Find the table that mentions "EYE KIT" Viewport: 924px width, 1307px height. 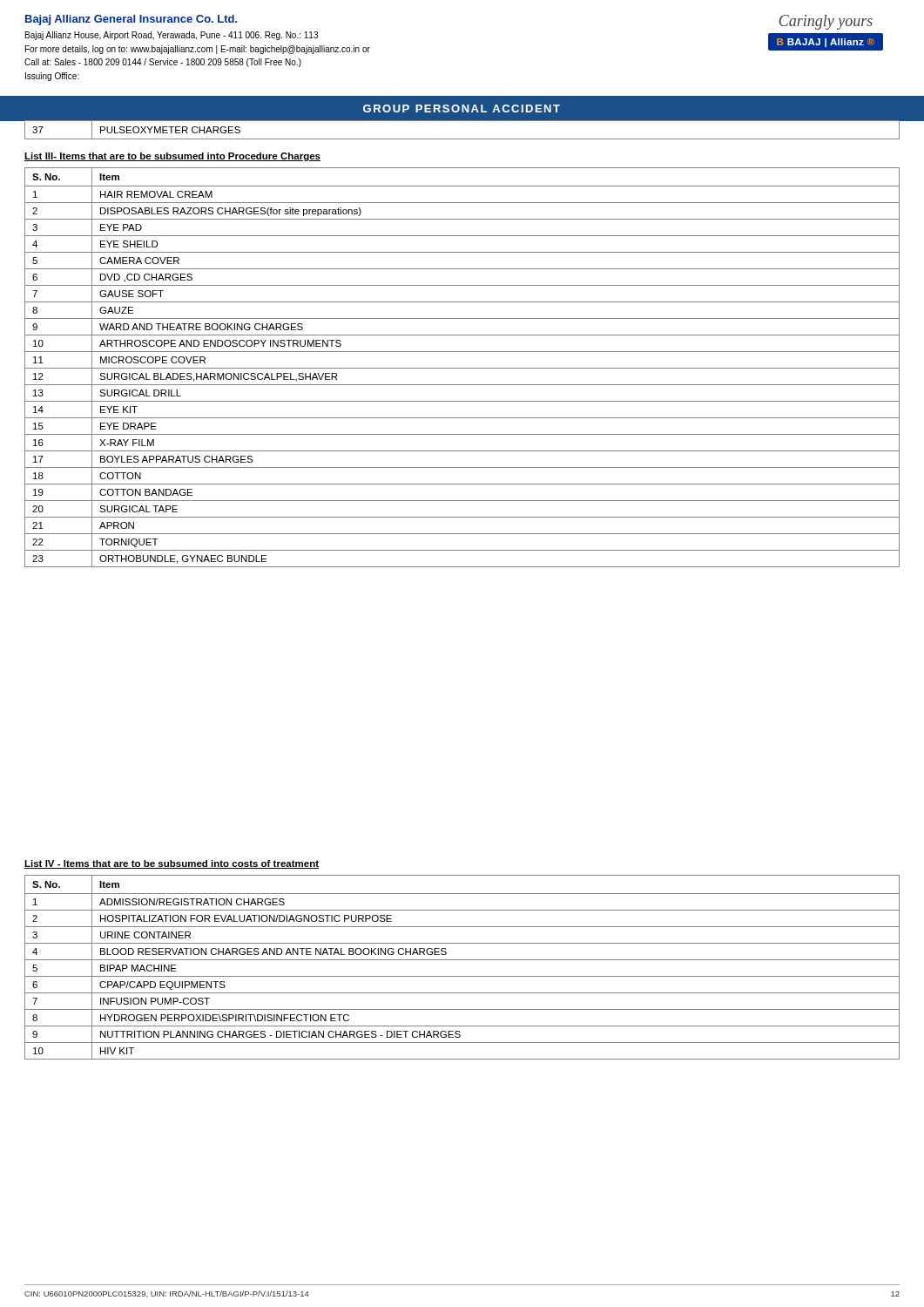[x=462, y=367]
